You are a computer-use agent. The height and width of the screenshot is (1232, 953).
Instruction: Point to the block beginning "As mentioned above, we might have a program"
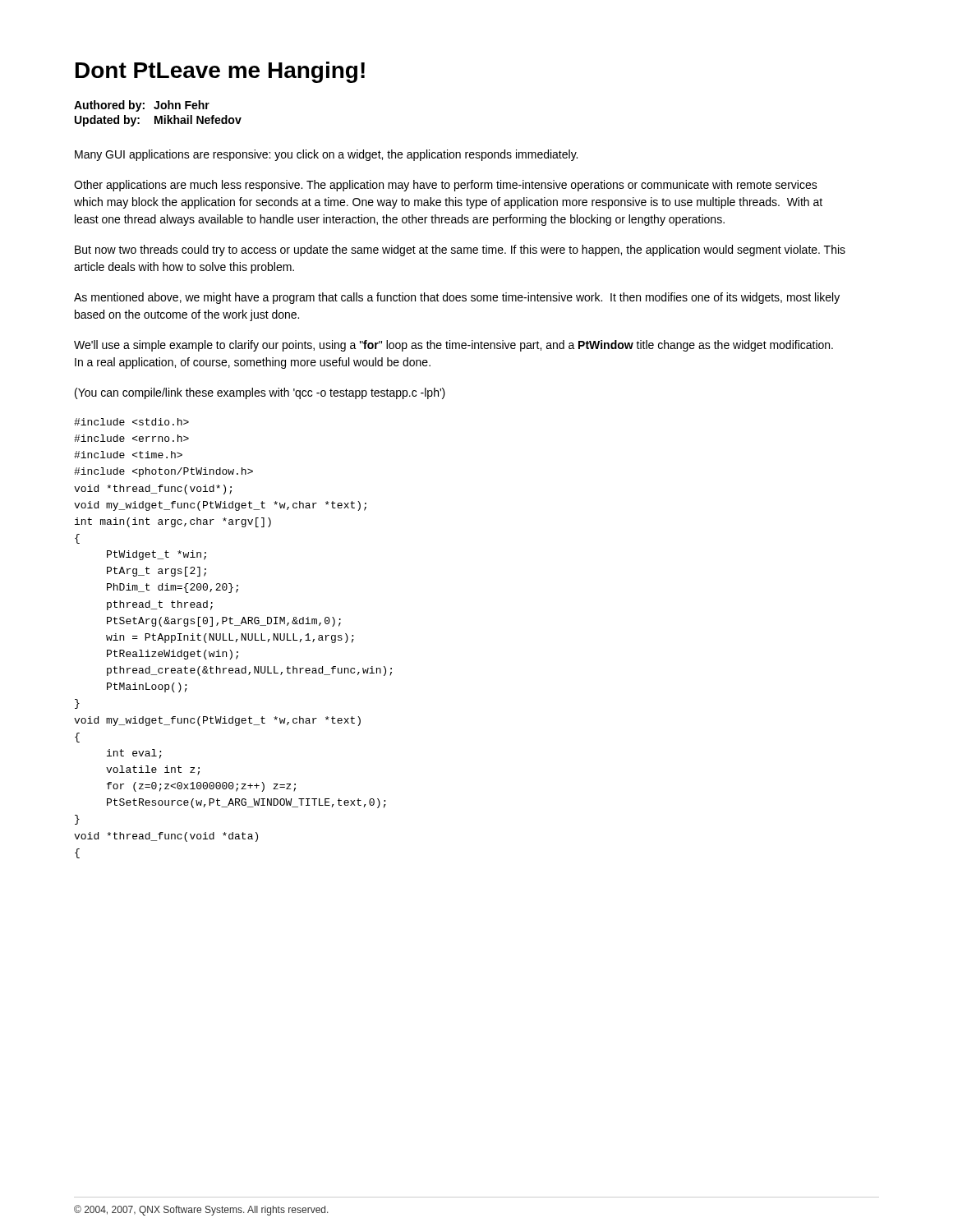(x=457, y=306)
